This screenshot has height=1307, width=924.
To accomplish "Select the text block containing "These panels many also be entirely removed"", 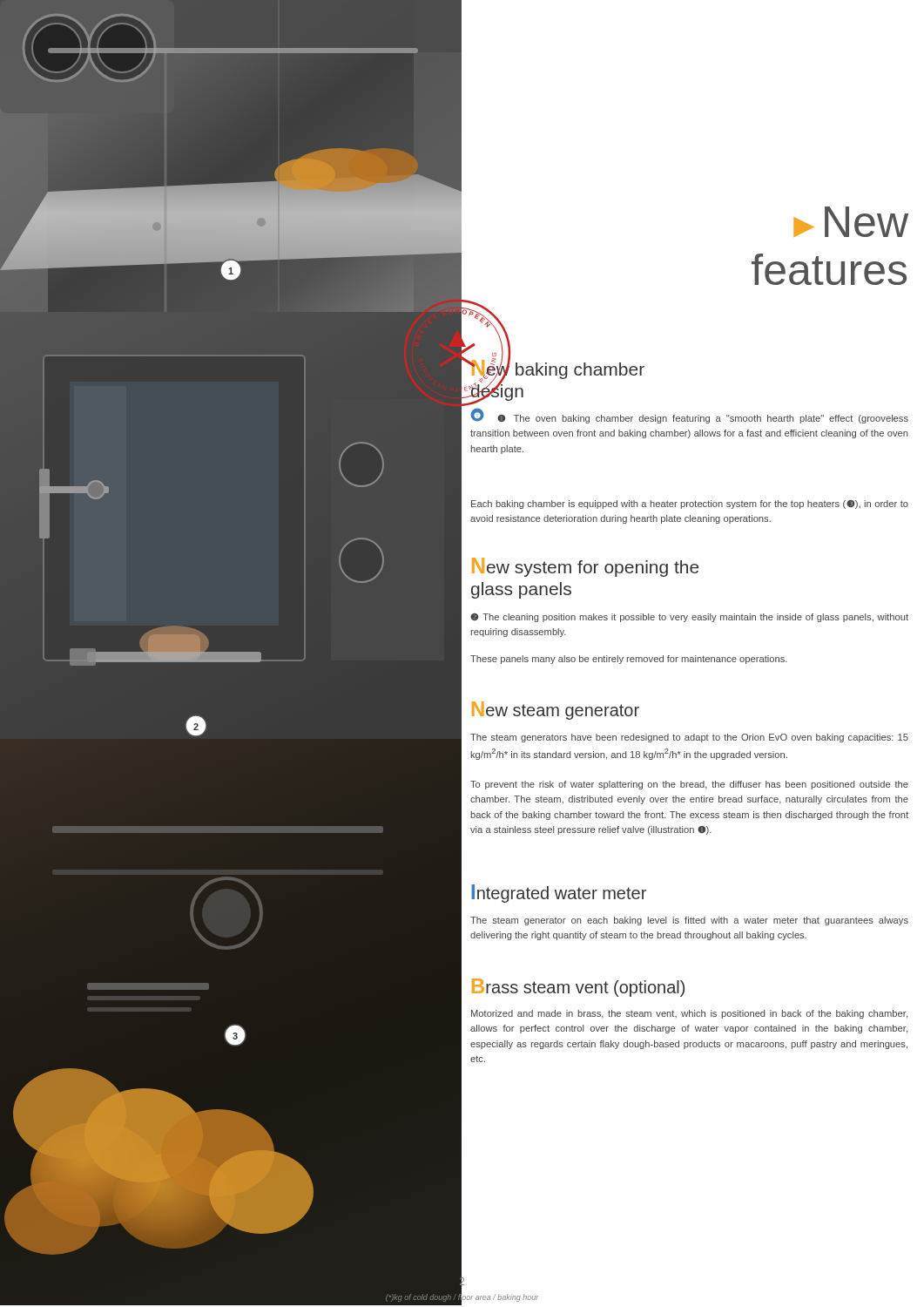I will point(629,659).
